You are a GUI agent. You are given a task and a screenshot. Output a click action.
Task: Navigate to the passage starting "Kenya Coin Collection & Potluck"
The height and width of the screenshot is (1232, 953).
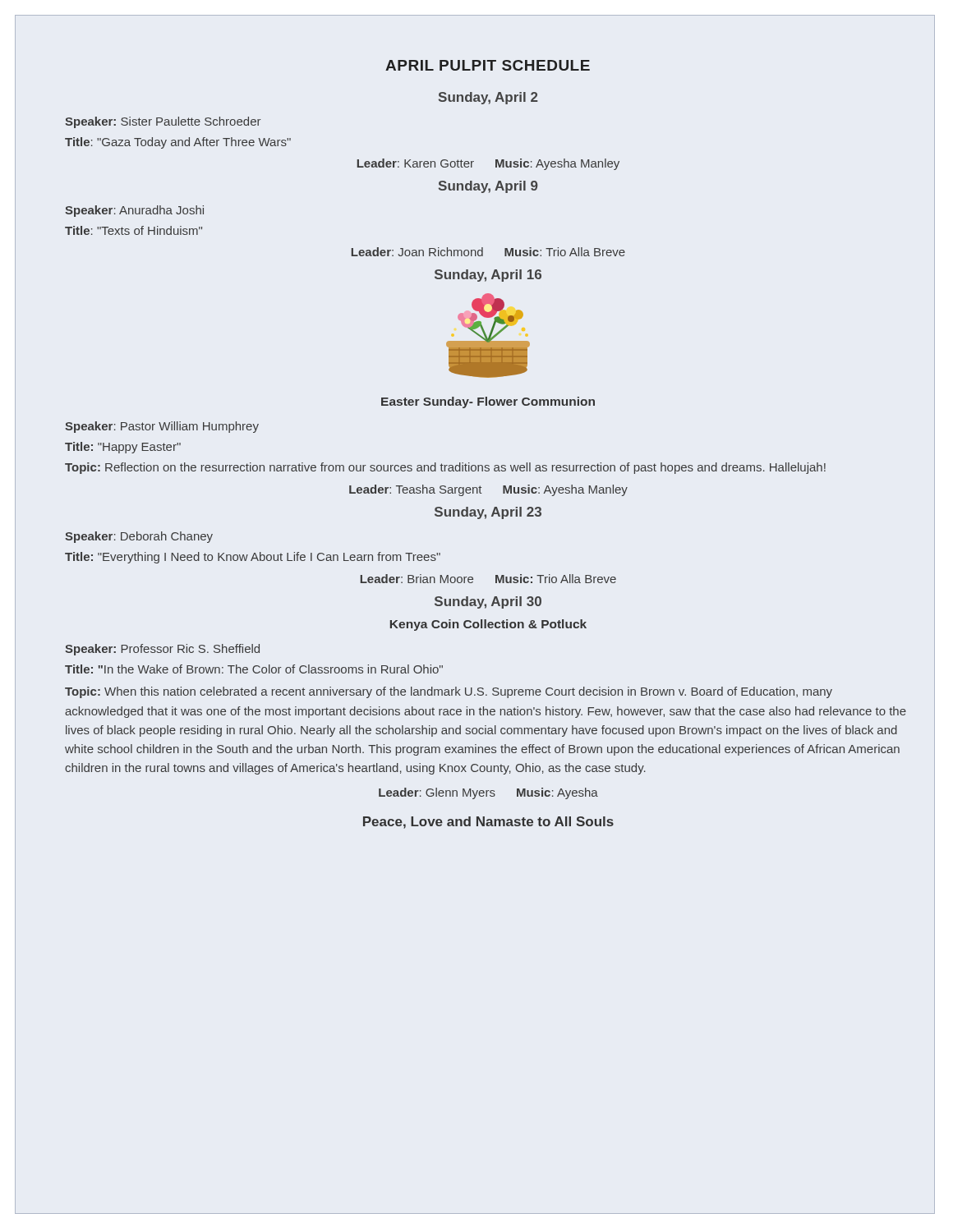[x=488, y=624]
